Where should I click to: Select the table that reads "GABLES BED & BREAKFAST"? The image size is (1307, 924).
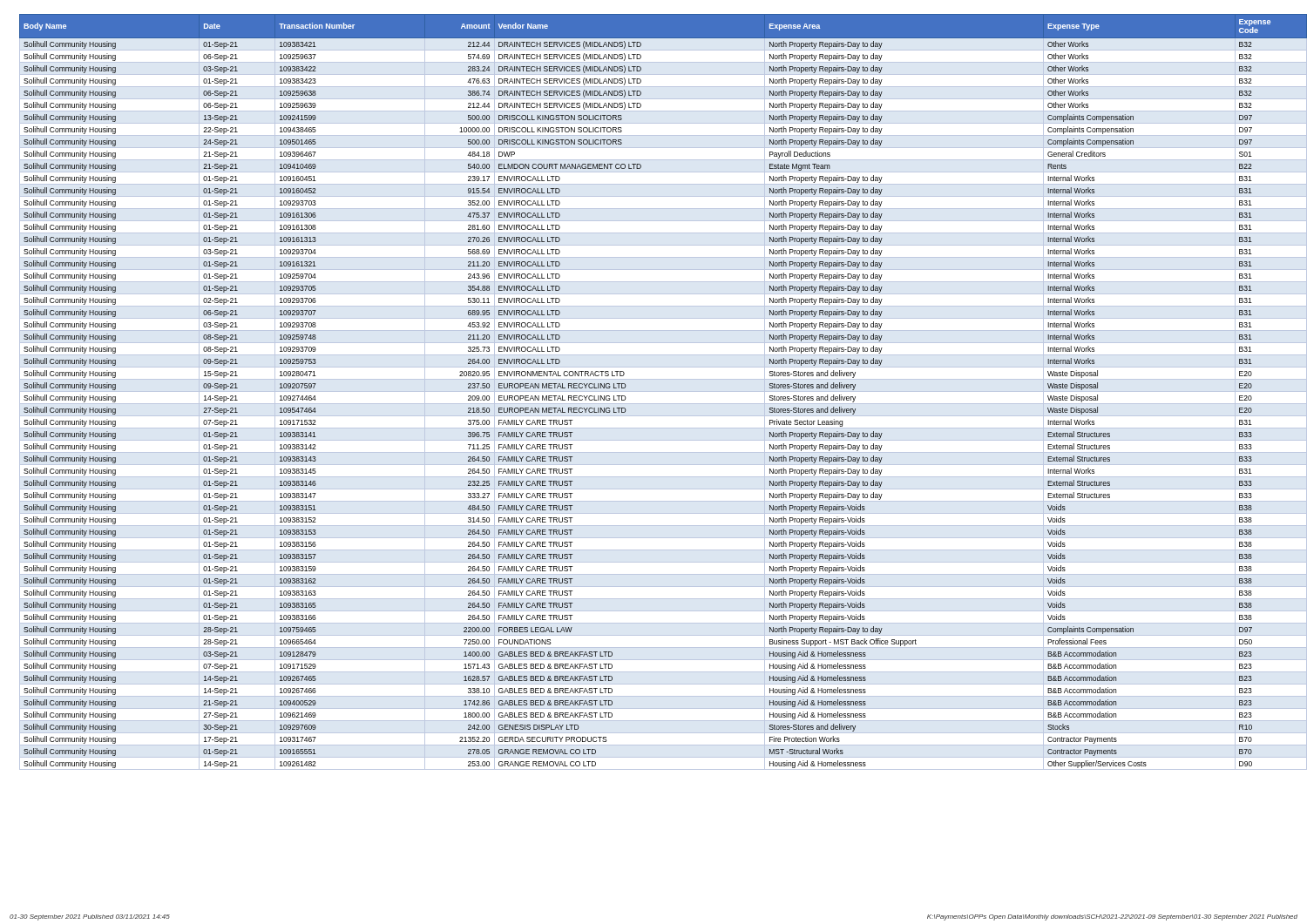[x=654, y=388]
